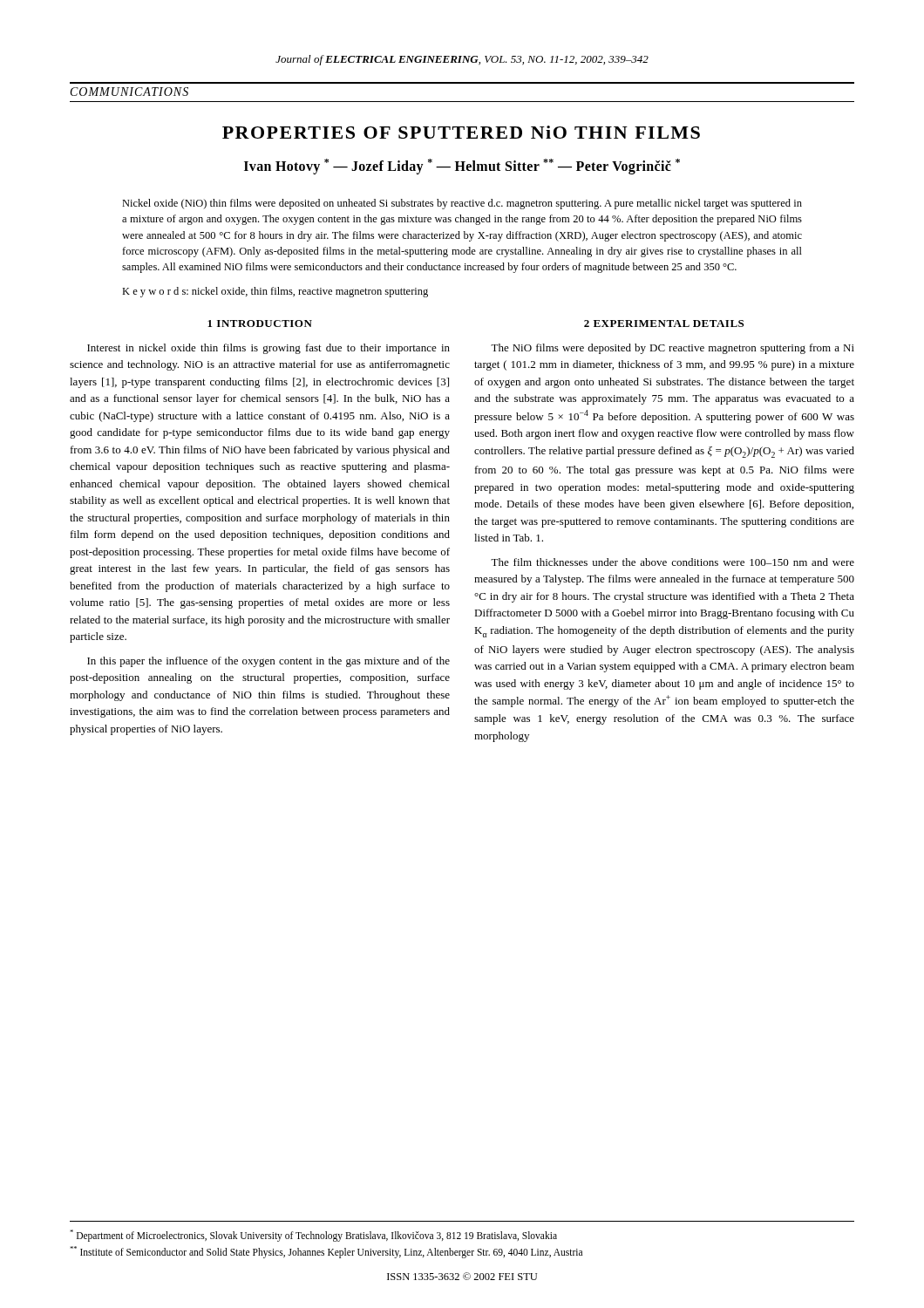Image resolution: width=924 pixels, height=1308 pixels.
Task: Find the element starting "Institute of Semiconductor and"
Action: 326,1251
